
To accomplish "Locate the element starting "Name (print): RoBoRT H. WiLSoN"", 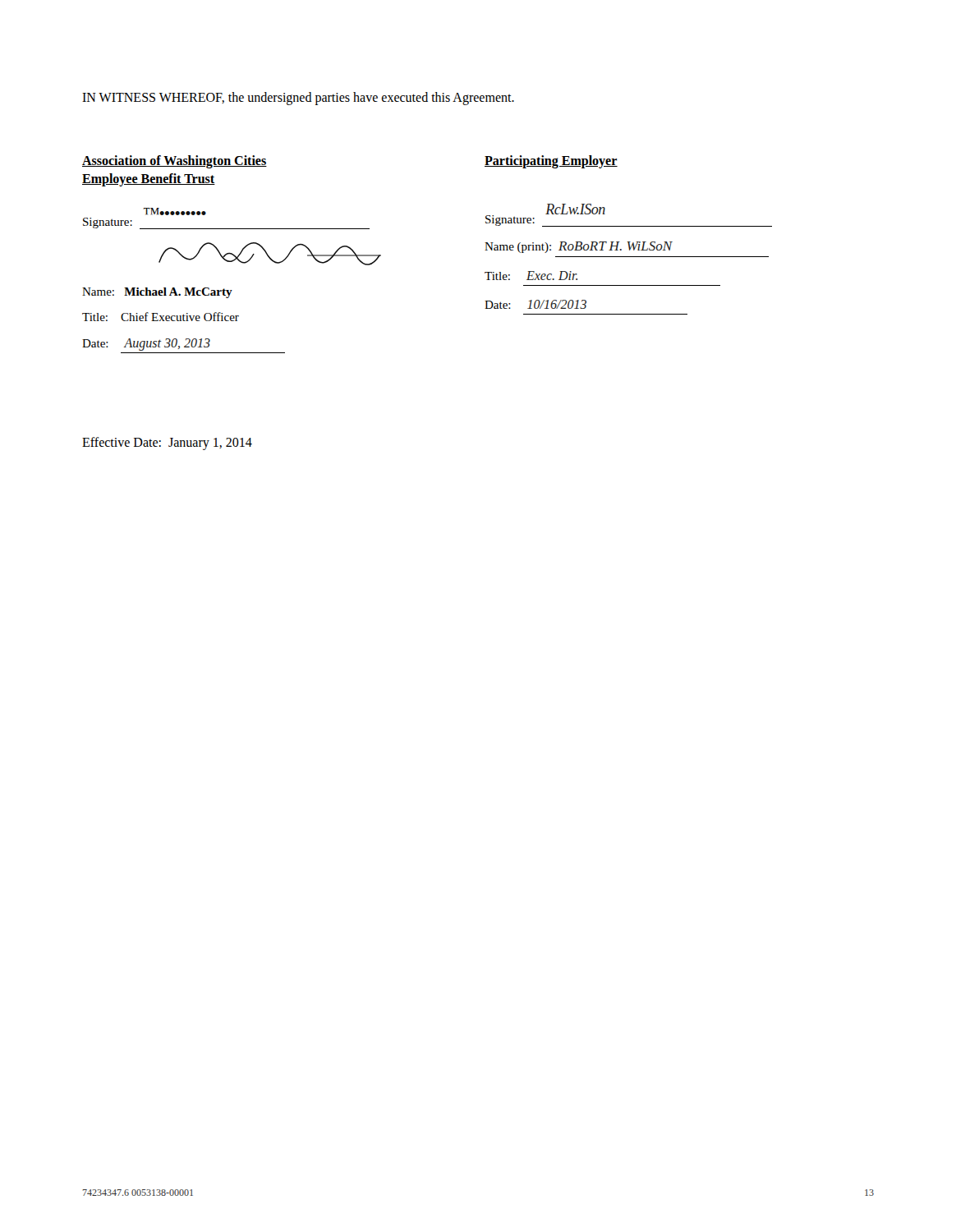I will click(627, 248).
